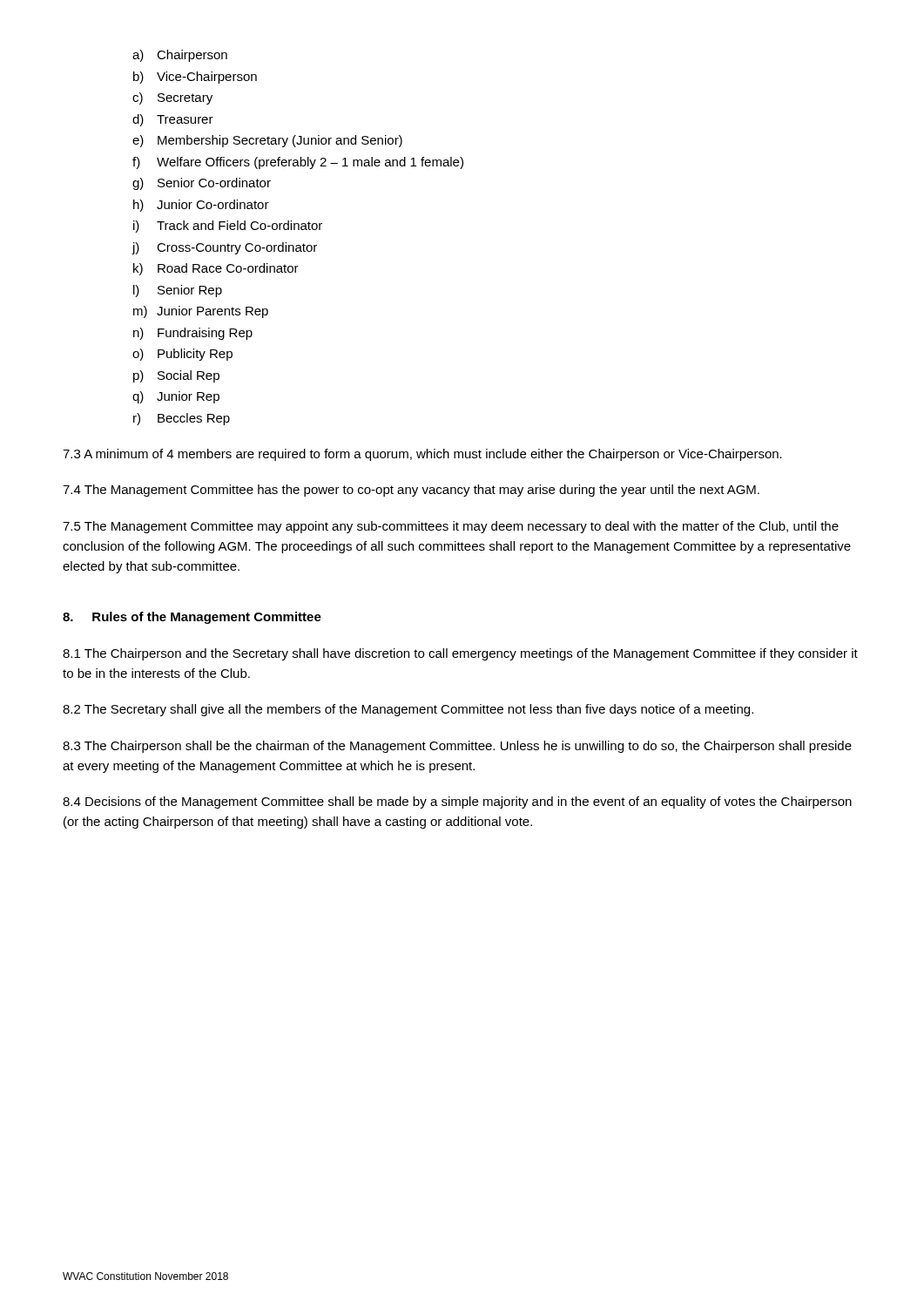The height and width of the screenshot is (1307, 924).
Task: Point to "m)Junior Parents Rep"
Action: pyautogui.click(x=201, y=311)
